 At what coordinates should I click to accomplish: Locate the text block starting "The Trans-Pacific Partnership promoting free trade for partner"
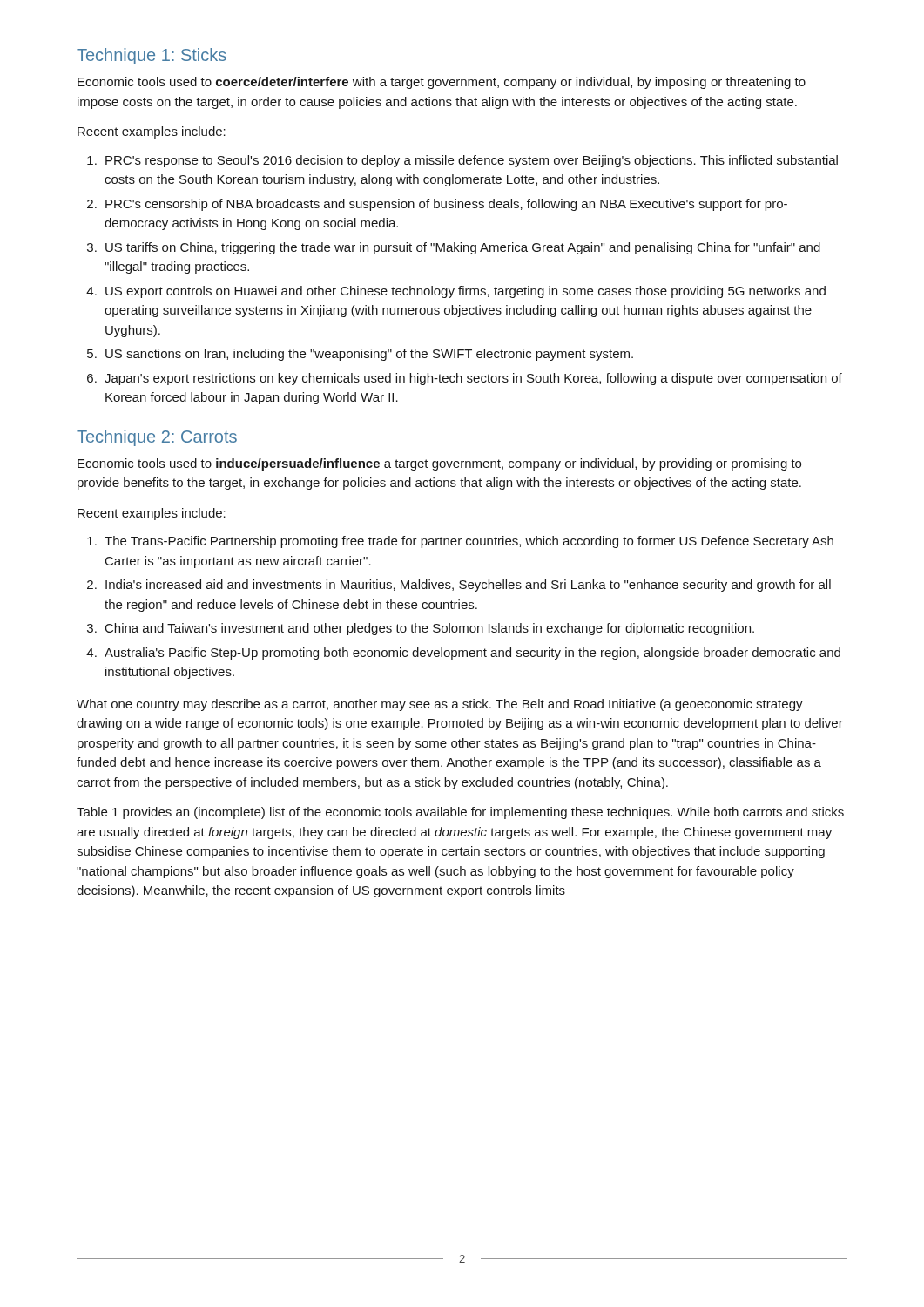point(474,551)
